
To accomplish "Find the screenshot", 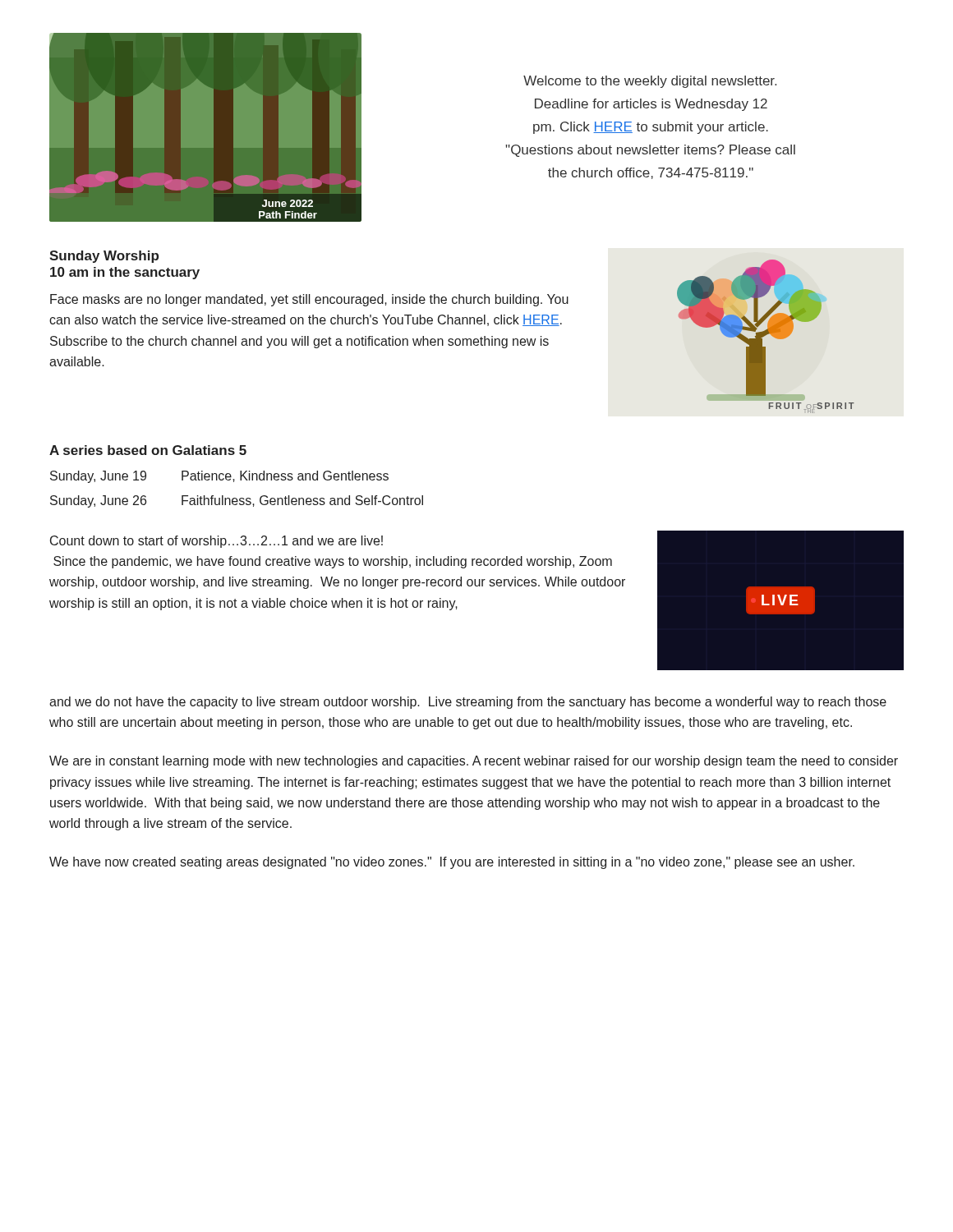I will (x=781, y=602).
